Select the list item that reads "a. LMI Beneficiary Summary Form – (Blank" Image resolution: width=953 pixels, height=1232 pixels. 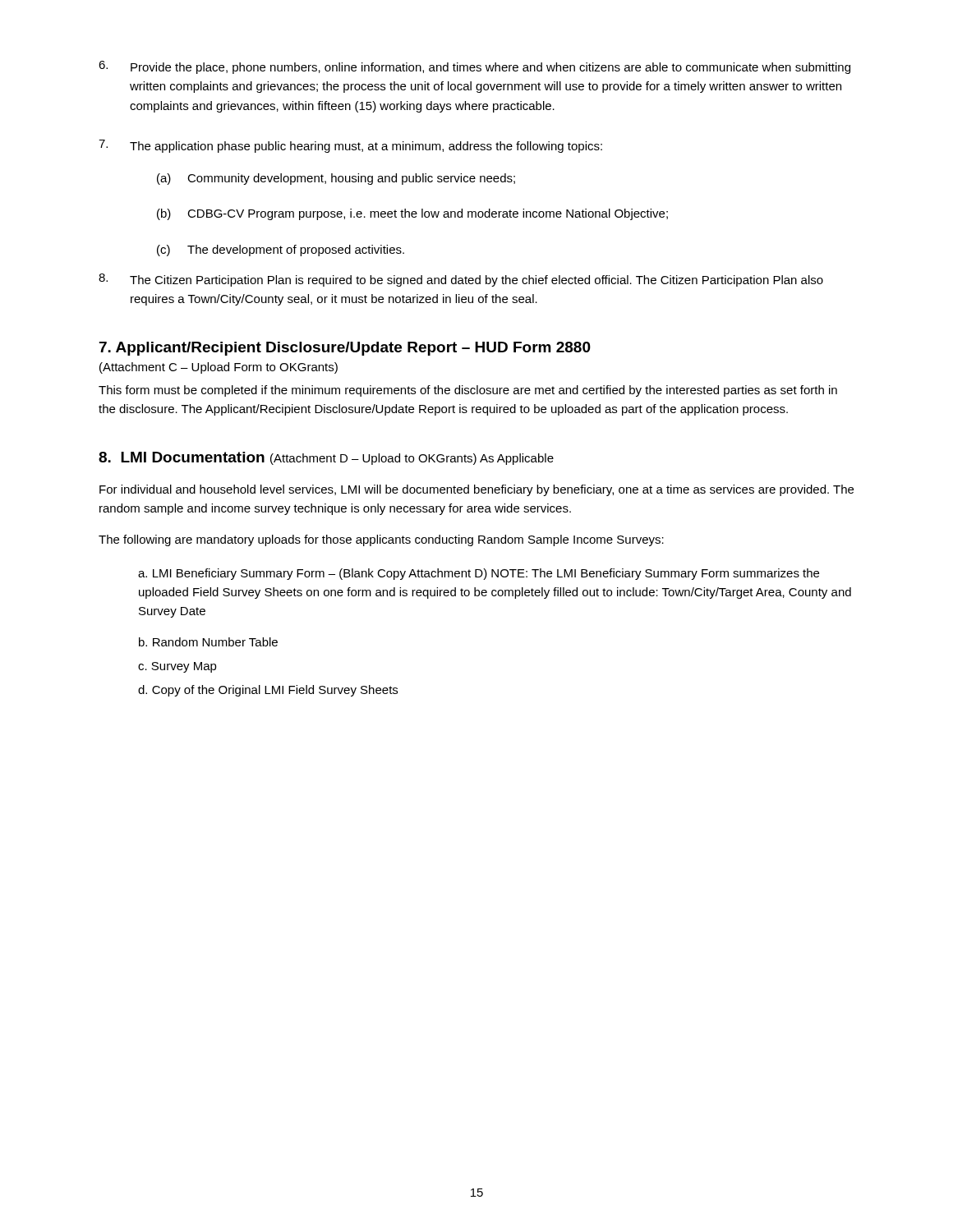(495, 592)
